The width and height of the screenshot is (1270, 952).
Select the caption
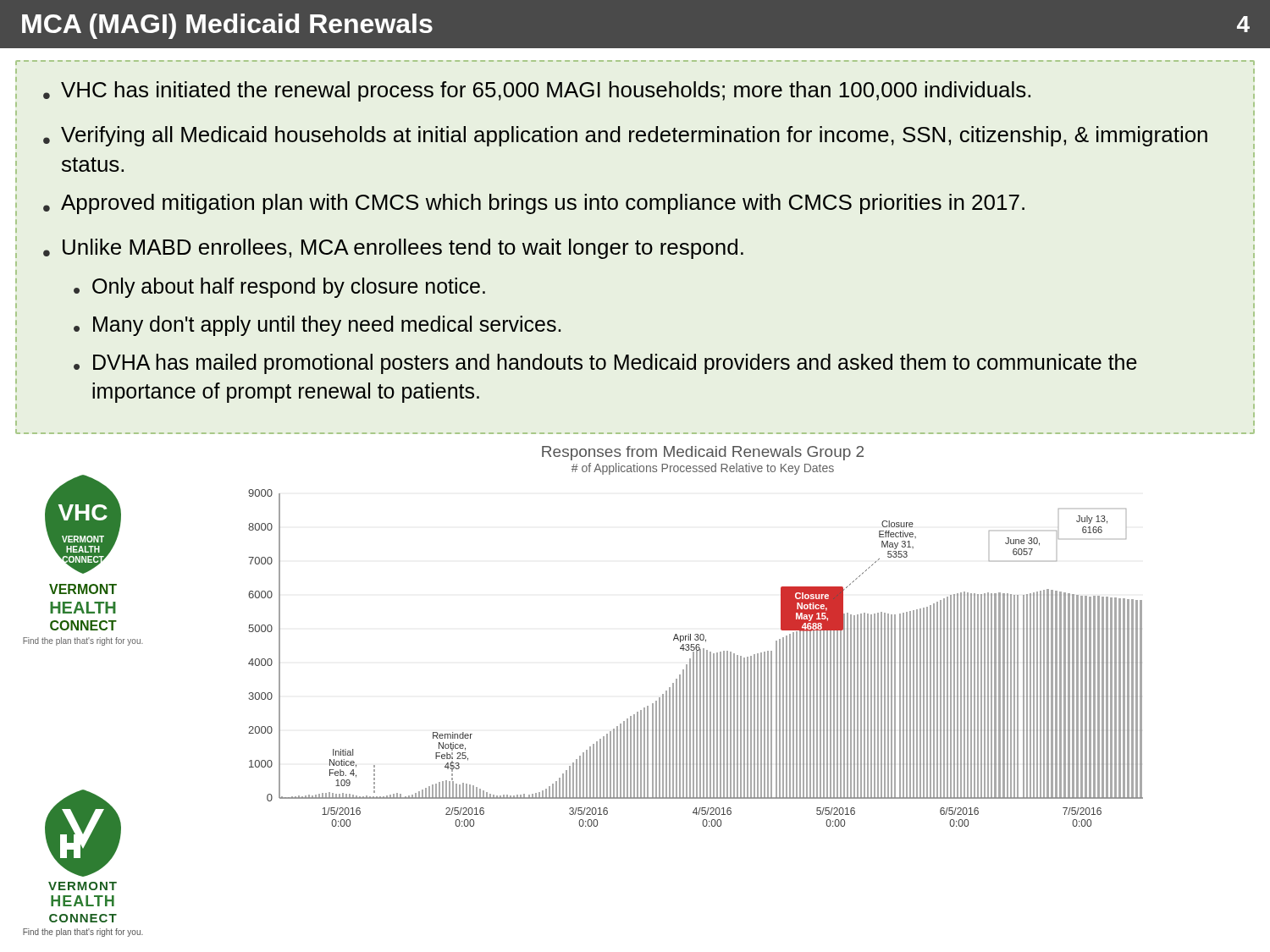[703, 452]
